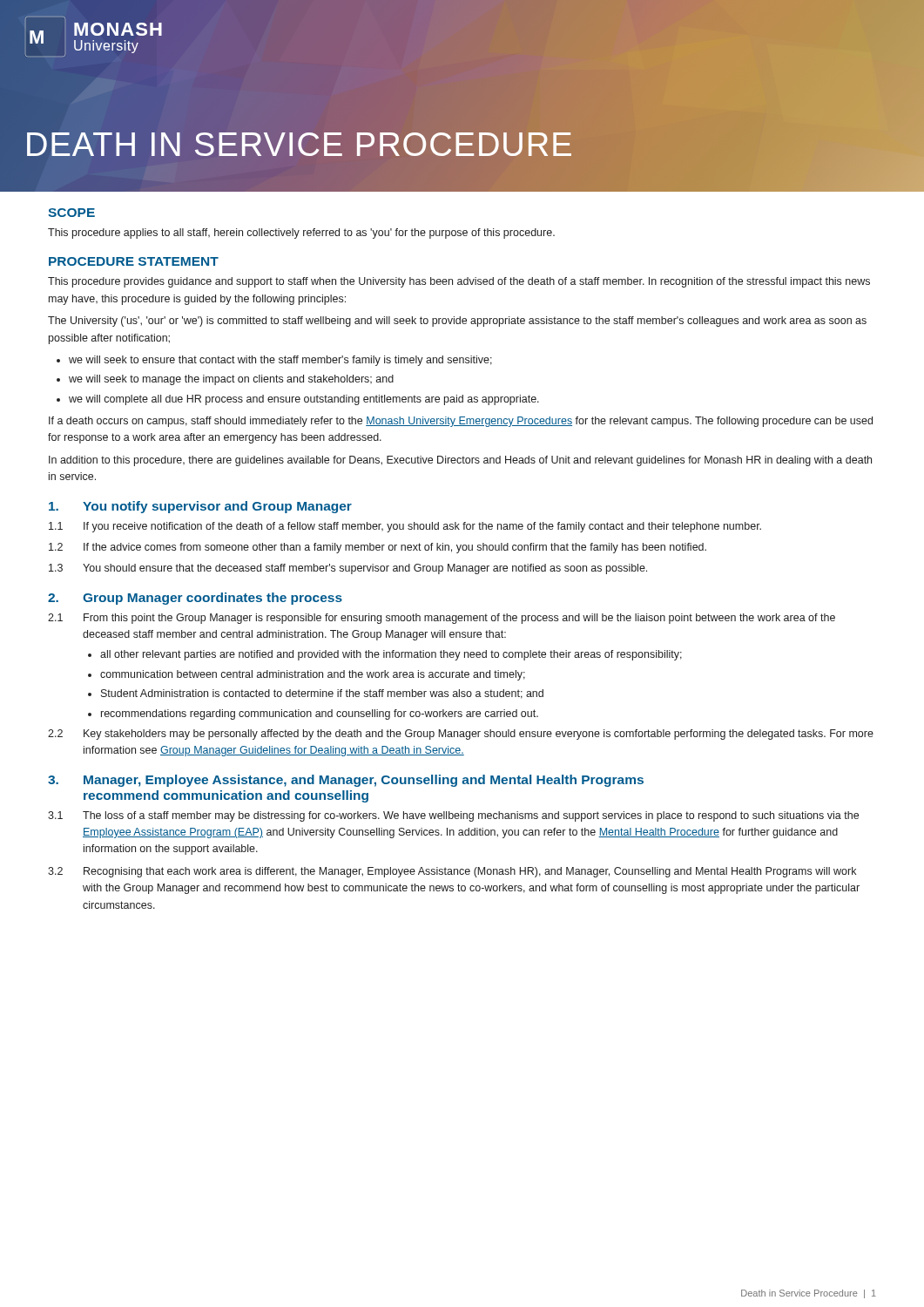Click on the text starting "The University ('us', 'our' or 'we')"
The image size is (924, 1307).
coord(457,329)
